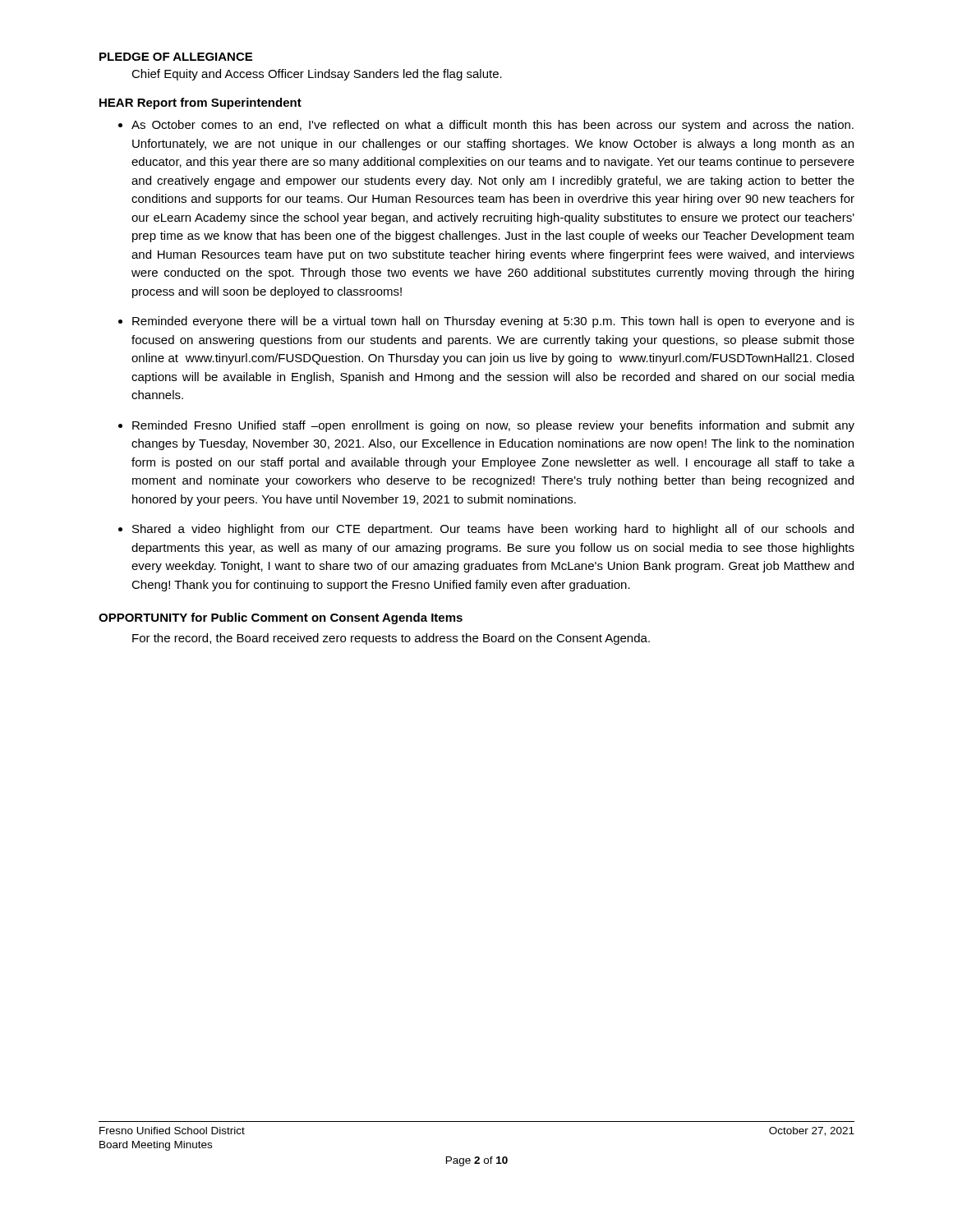Point to the region starting "As October comes to an end,"
The width and height of the screenshot is (953, 1232).
[493, 208]
